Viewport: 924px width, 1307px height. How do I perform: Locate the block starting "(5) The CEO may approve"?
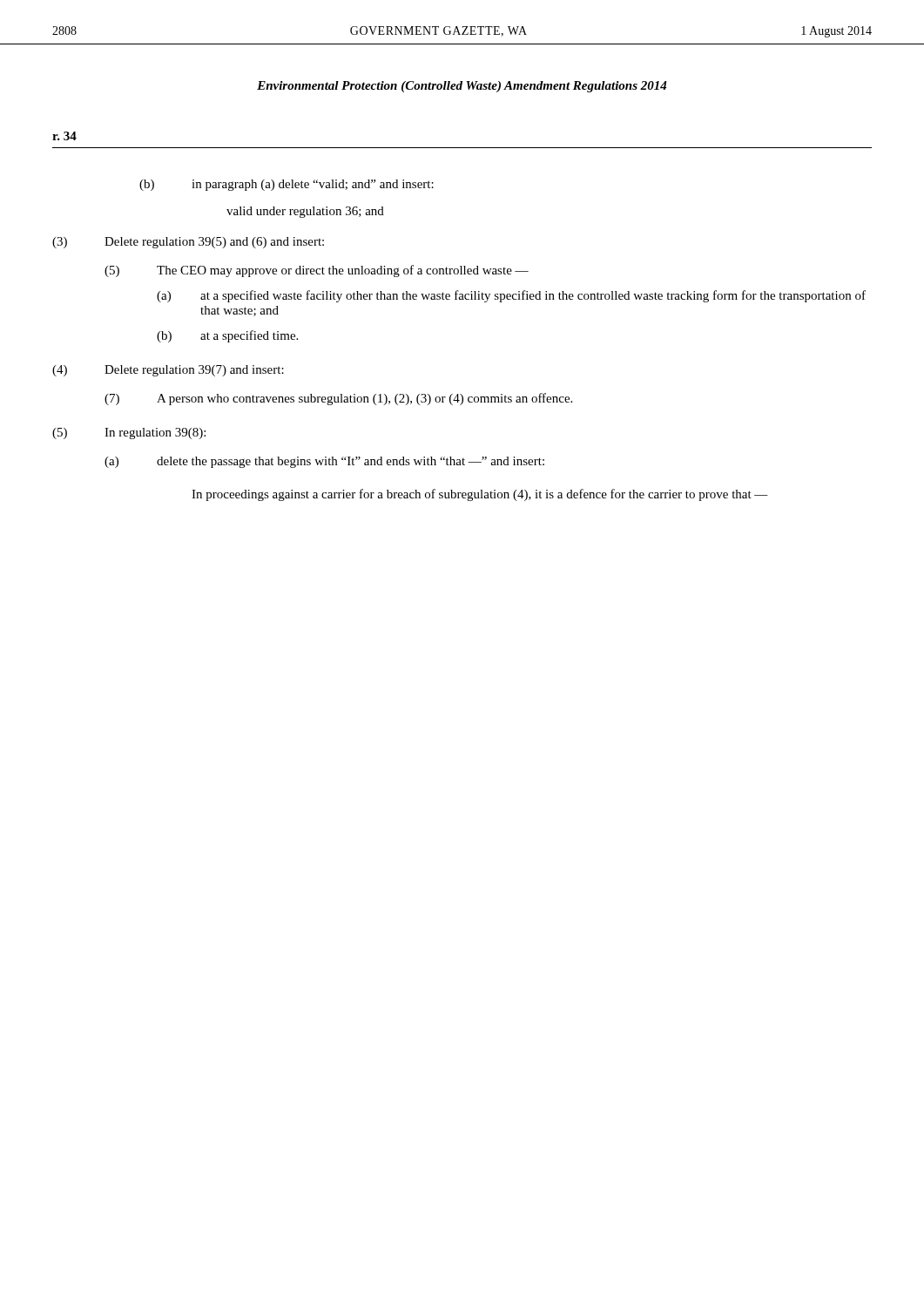pyautogui.click(x=316, y=271)
